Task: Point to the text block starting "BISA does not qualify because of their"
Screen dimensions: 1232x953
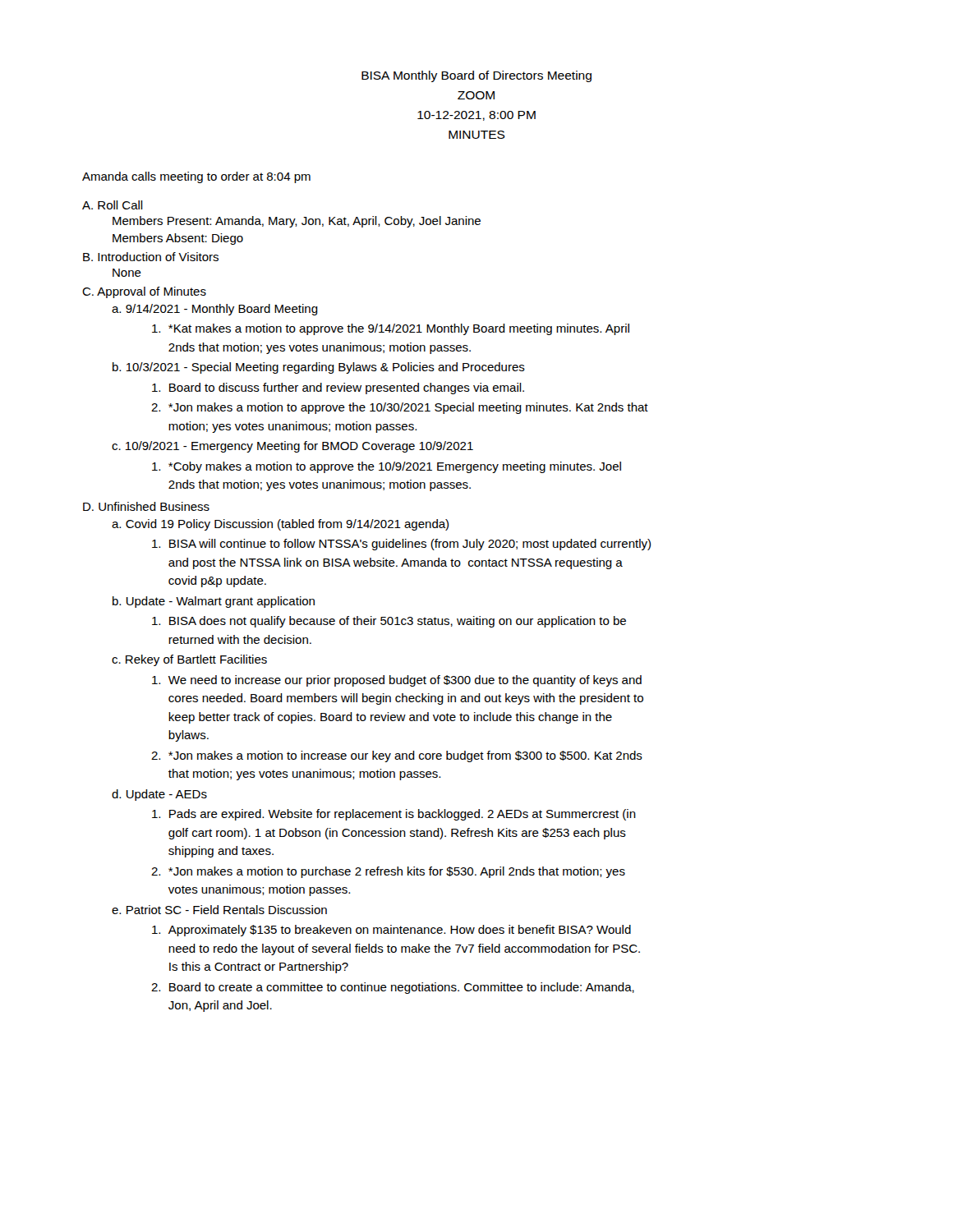Action: (x=389, y=630)
